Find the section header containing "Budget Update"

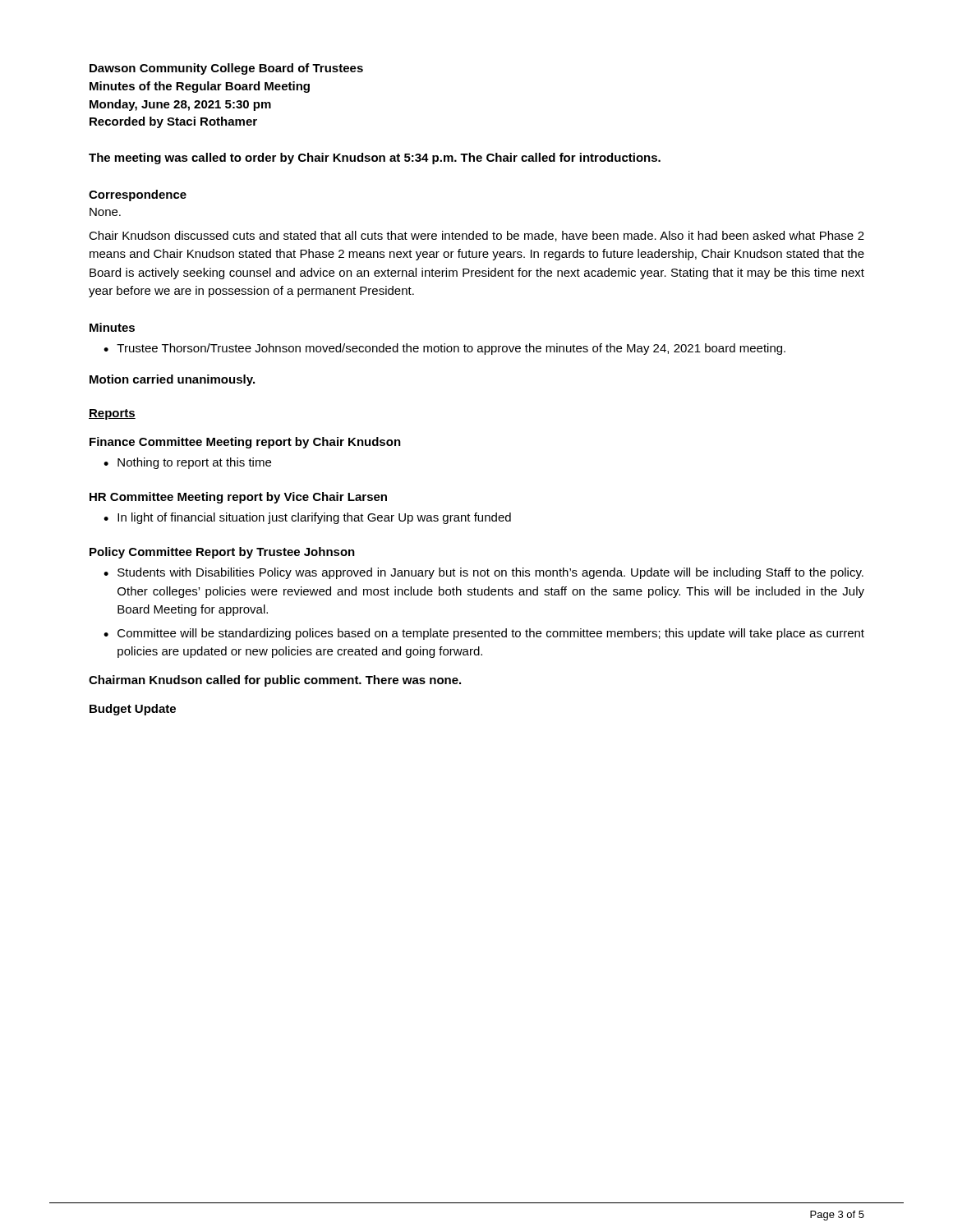coord(133,708)
